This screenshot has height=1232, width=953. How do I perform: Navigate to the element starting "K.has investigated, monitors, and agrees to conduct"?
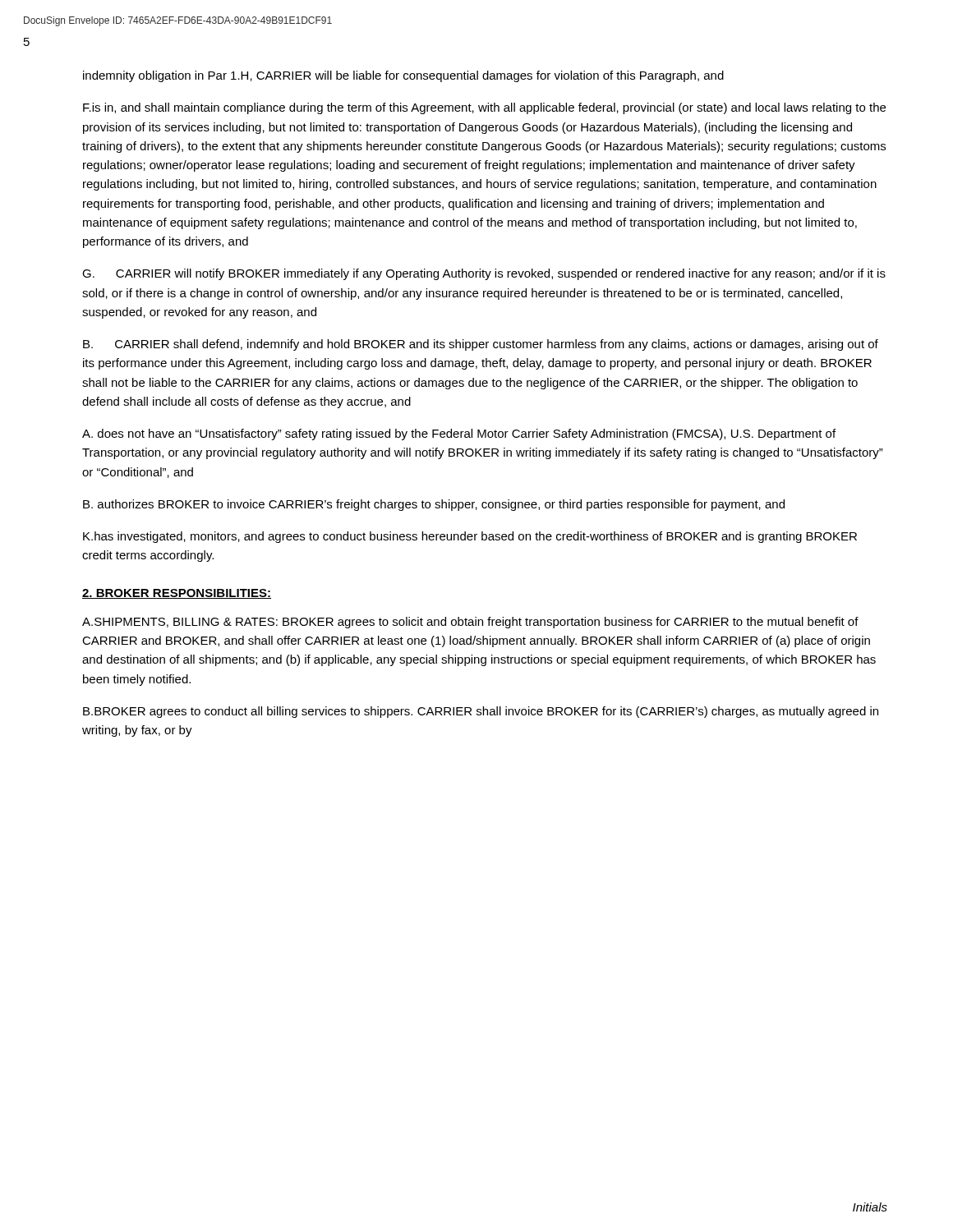click(x=470, y=545)
